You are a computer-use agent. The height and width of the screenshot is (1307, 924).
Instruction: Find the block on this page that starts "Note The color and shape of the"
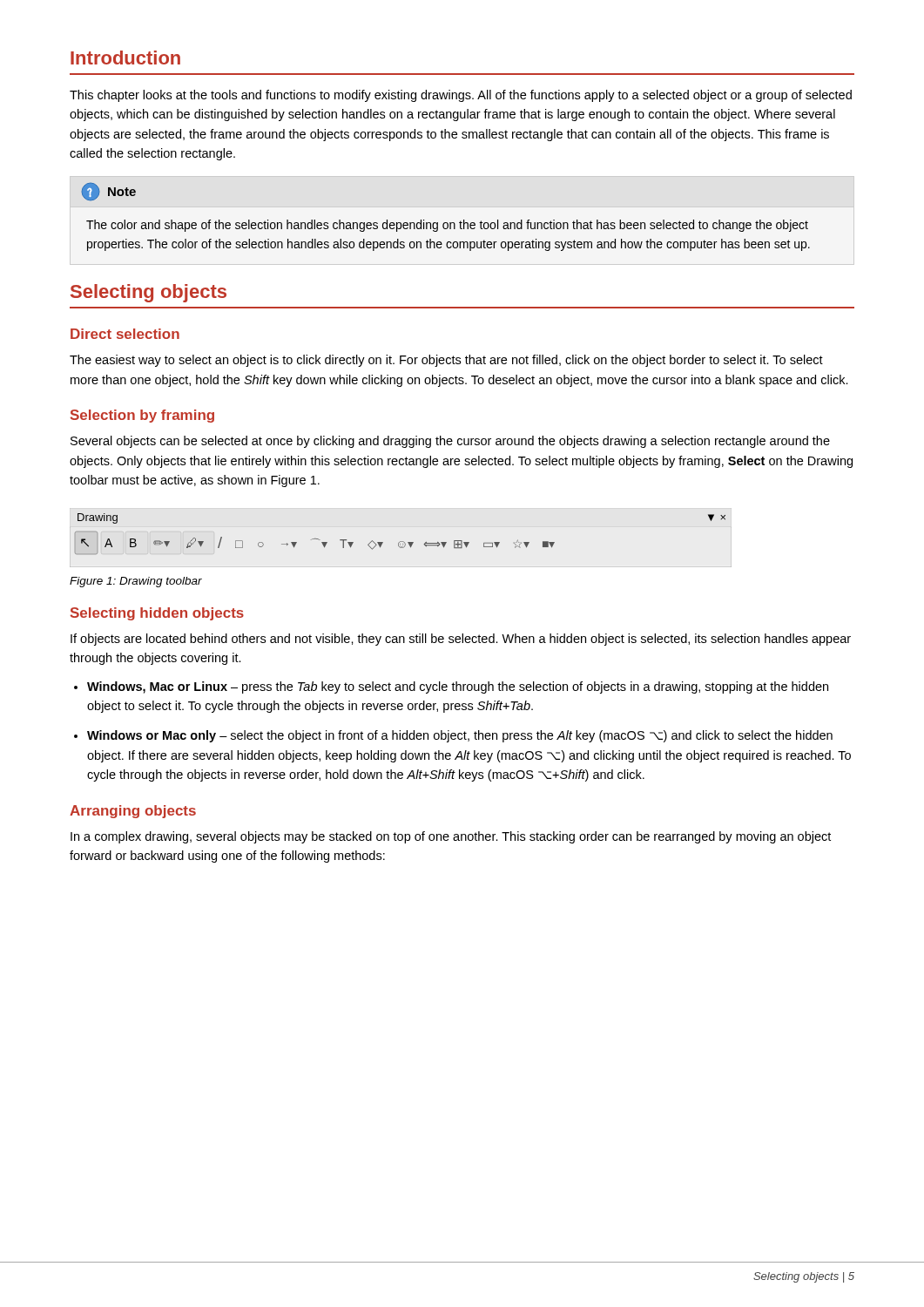pos(462,215)
